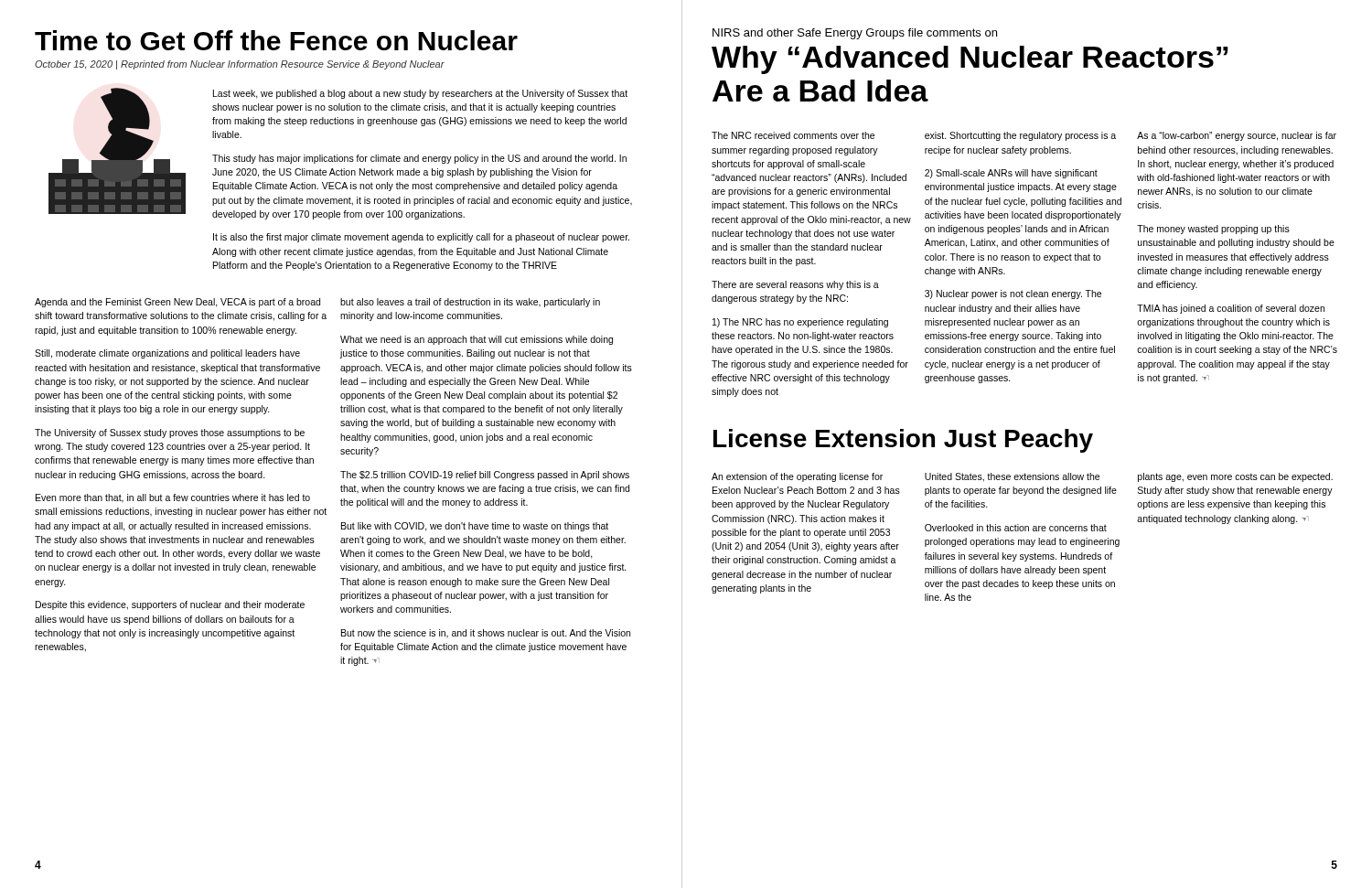Image resolution: width=1372 pixels, height=888 pixels.
Task: Point to the text block starting "As a “low-carbon”"
Action: (x=1237, y=257)
